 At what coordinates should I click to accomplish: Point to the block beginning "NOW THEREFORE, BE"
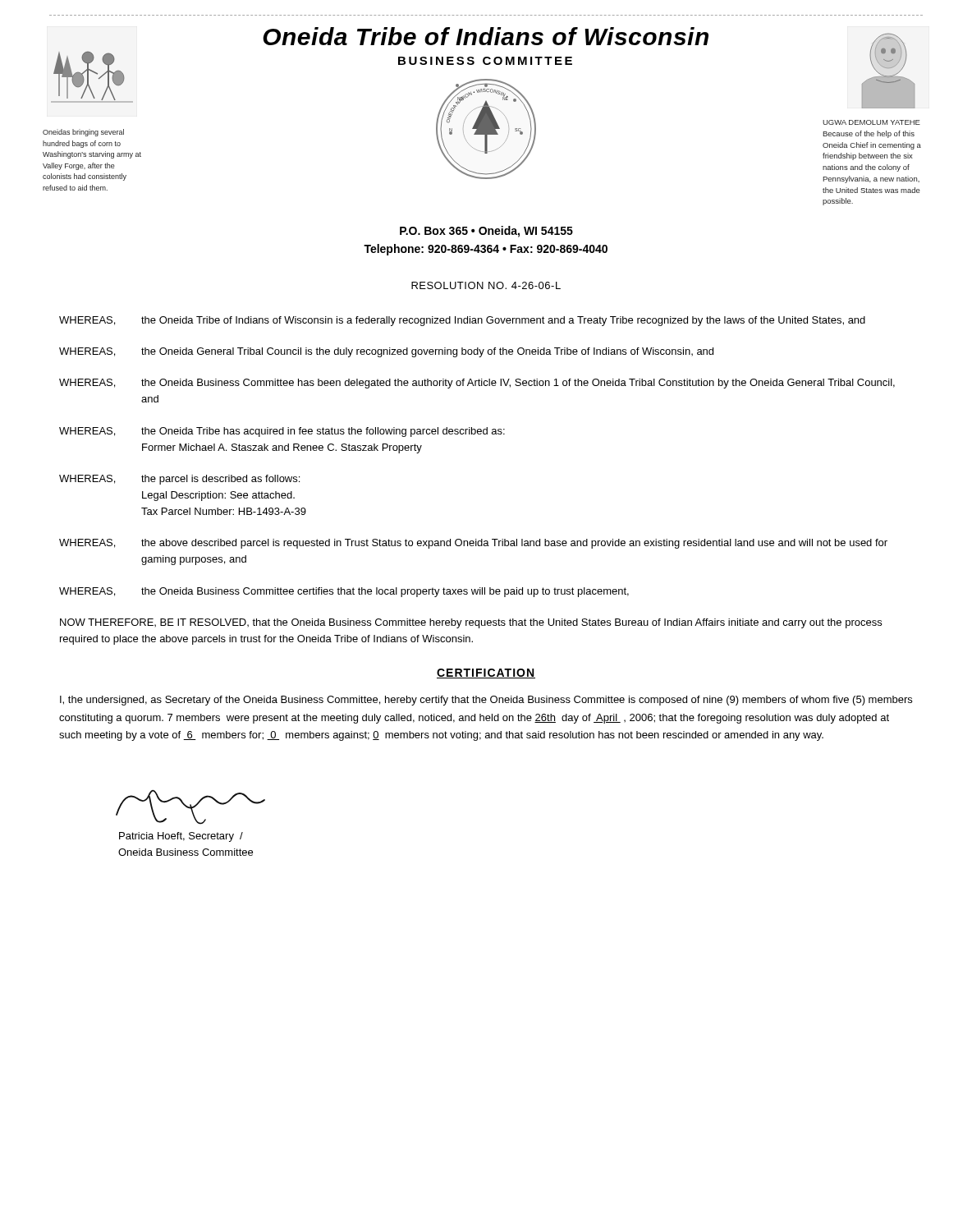471,630
